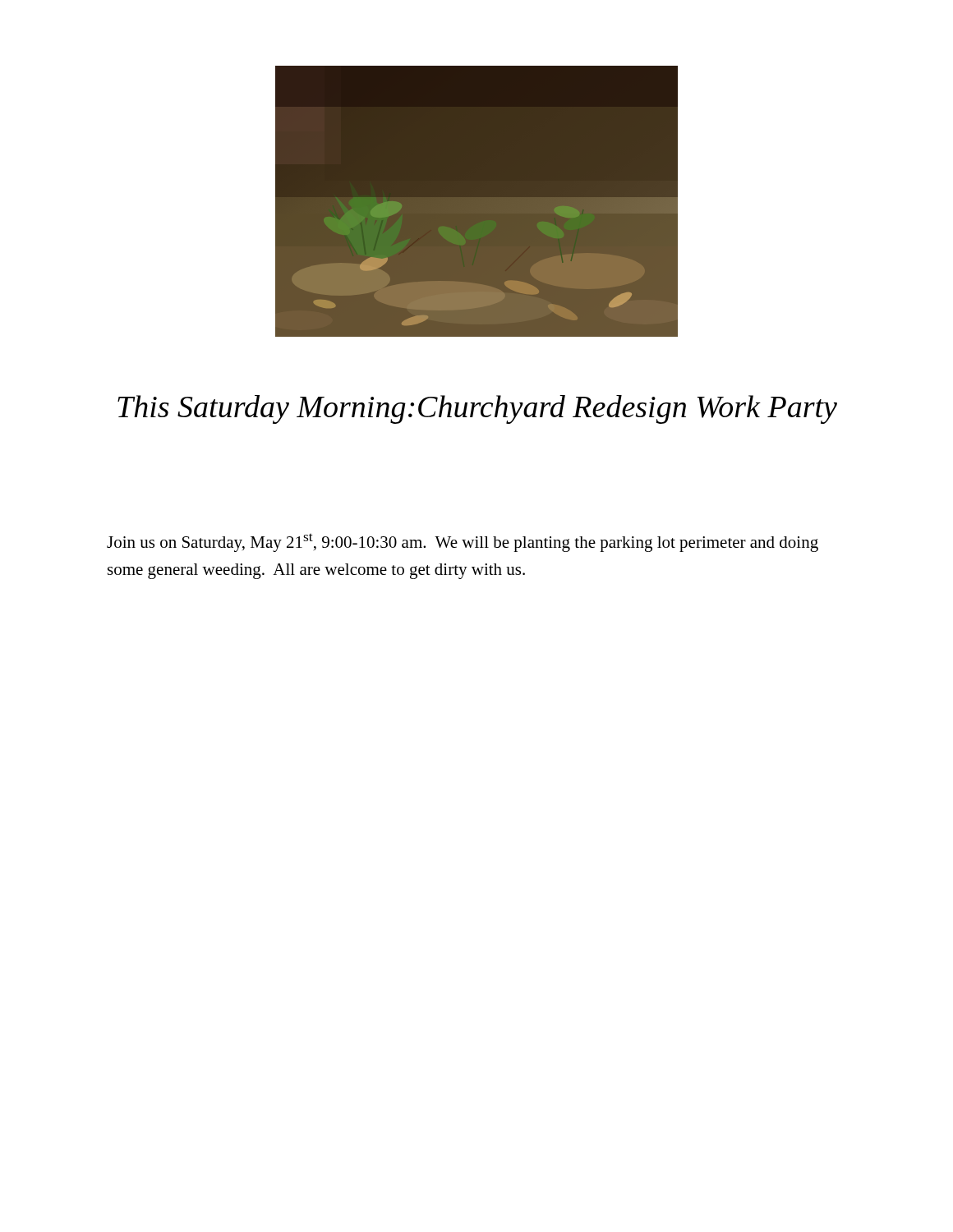Image resolution: width=953 pixels, height=1232 pixels.
Task: Click on the element starting "Join us on Saturday,"
Action: (476, 554)
